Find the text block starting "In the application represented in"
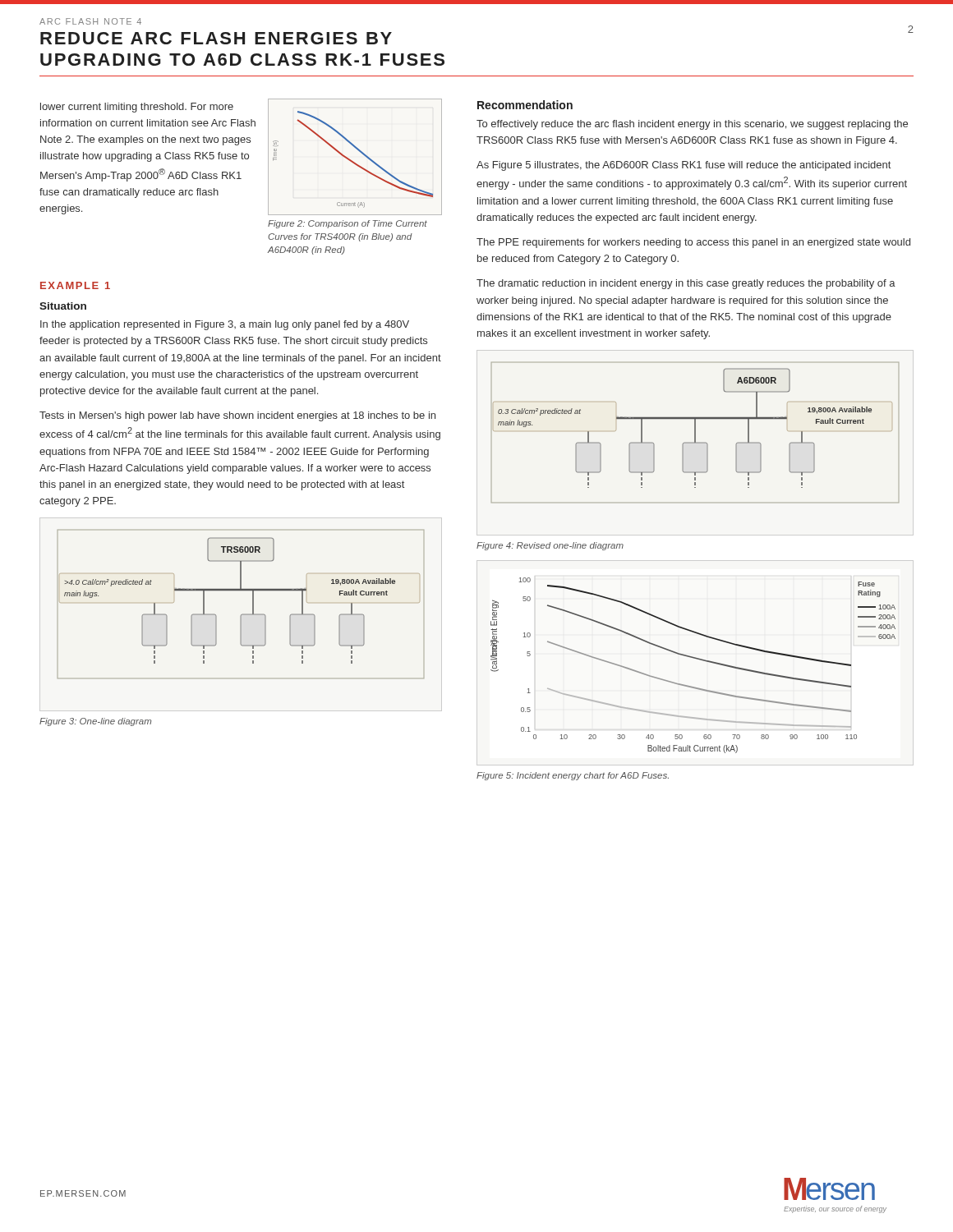This screenshot has width=953, height=1232. point(241,358)
